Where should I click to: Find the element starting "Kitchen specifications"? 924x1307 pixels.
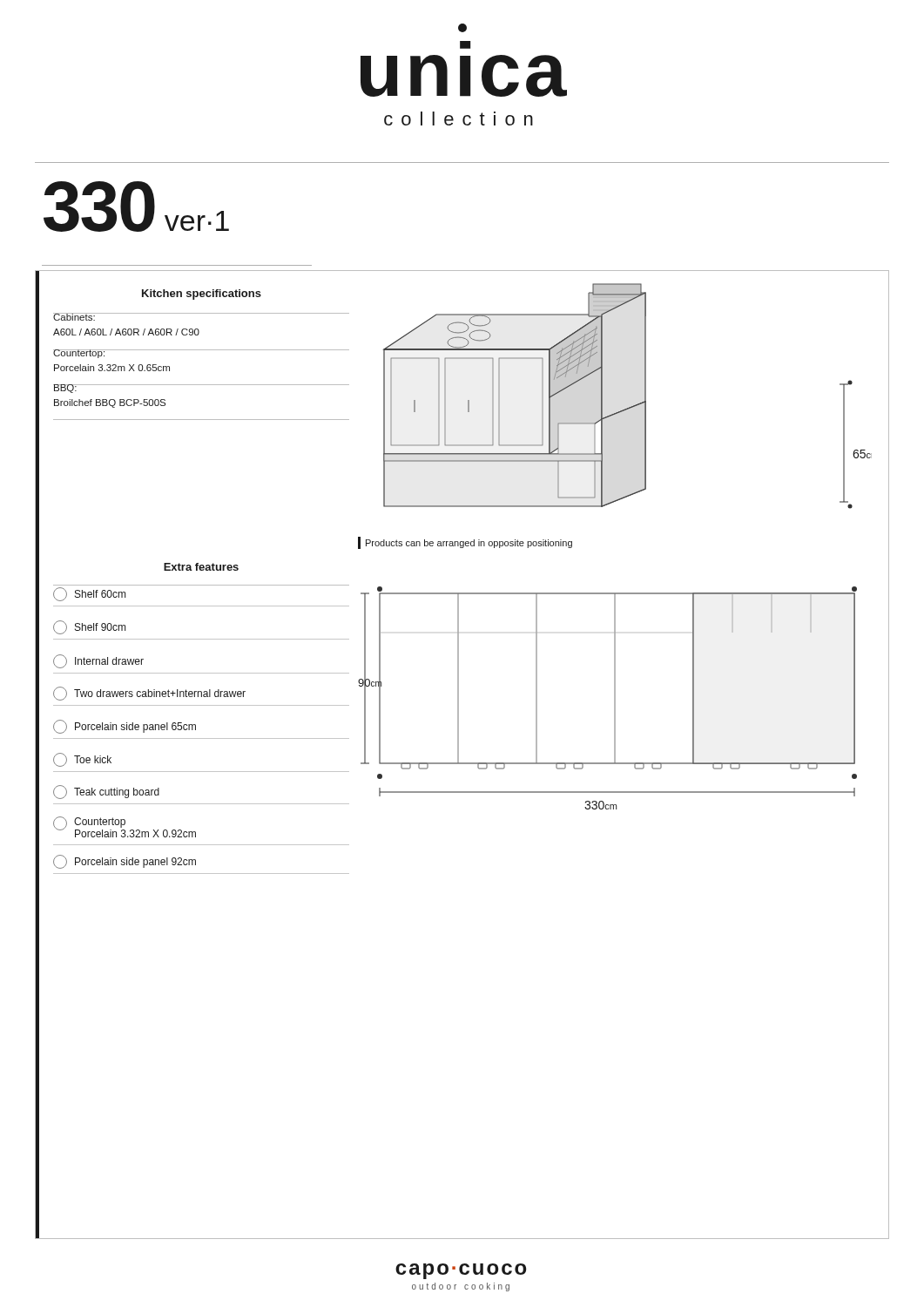tap(201, 293)
